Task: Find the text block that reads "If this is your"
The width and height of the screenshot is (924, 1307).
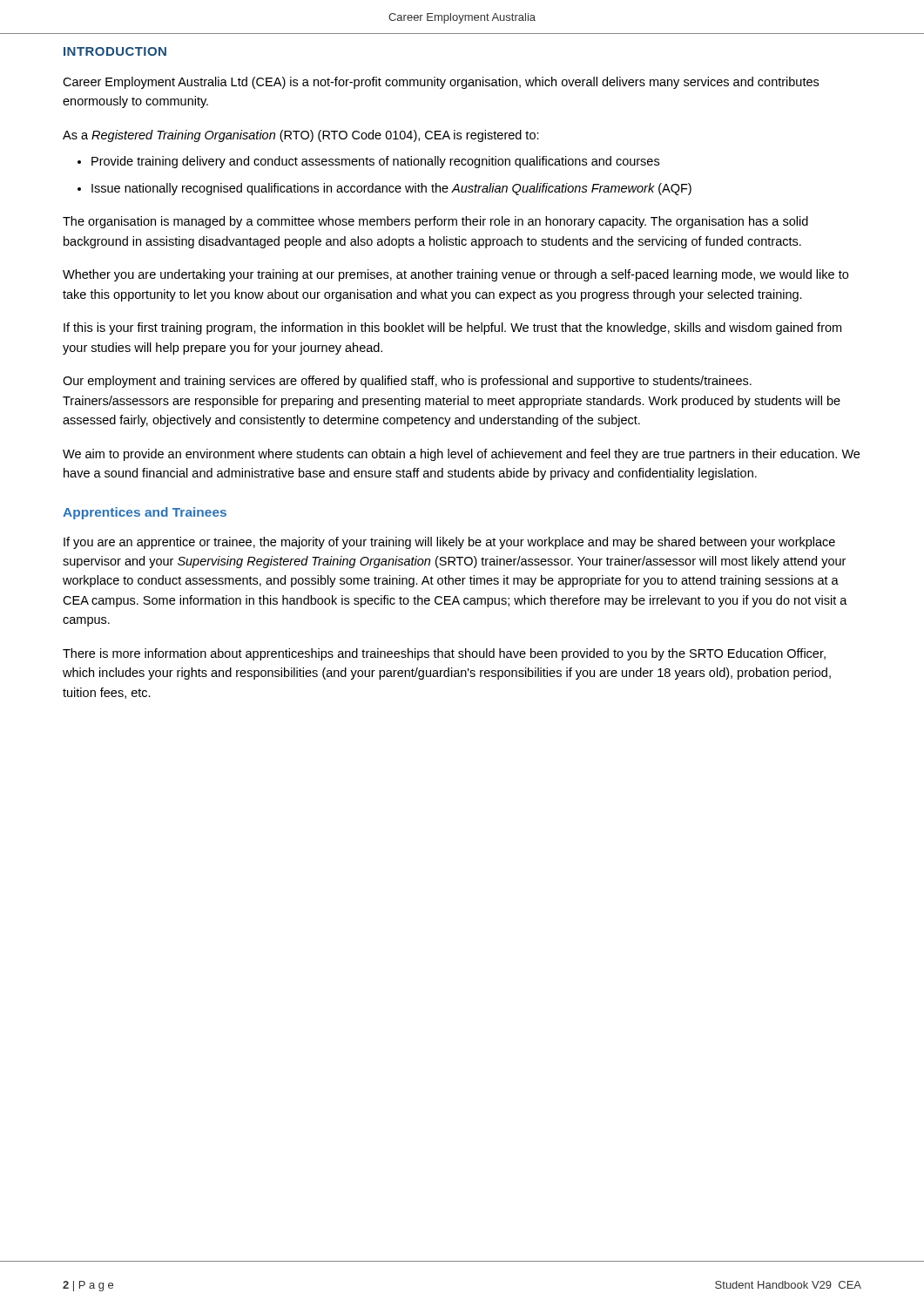Action: pyautogui.click(x=452, y=338)
